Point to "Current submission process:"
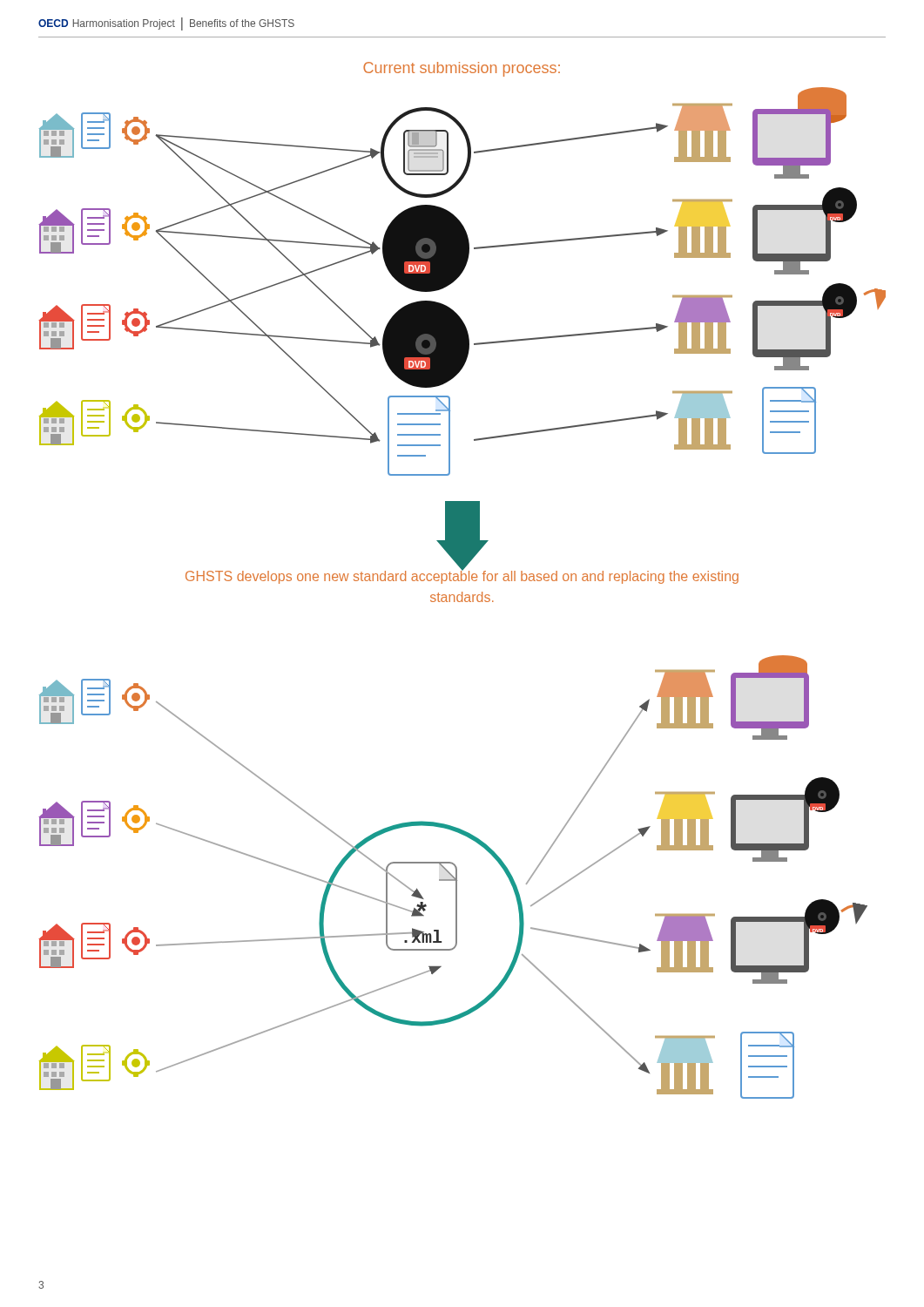Screen dimensions: 1307x924 (x=462, y=68)
